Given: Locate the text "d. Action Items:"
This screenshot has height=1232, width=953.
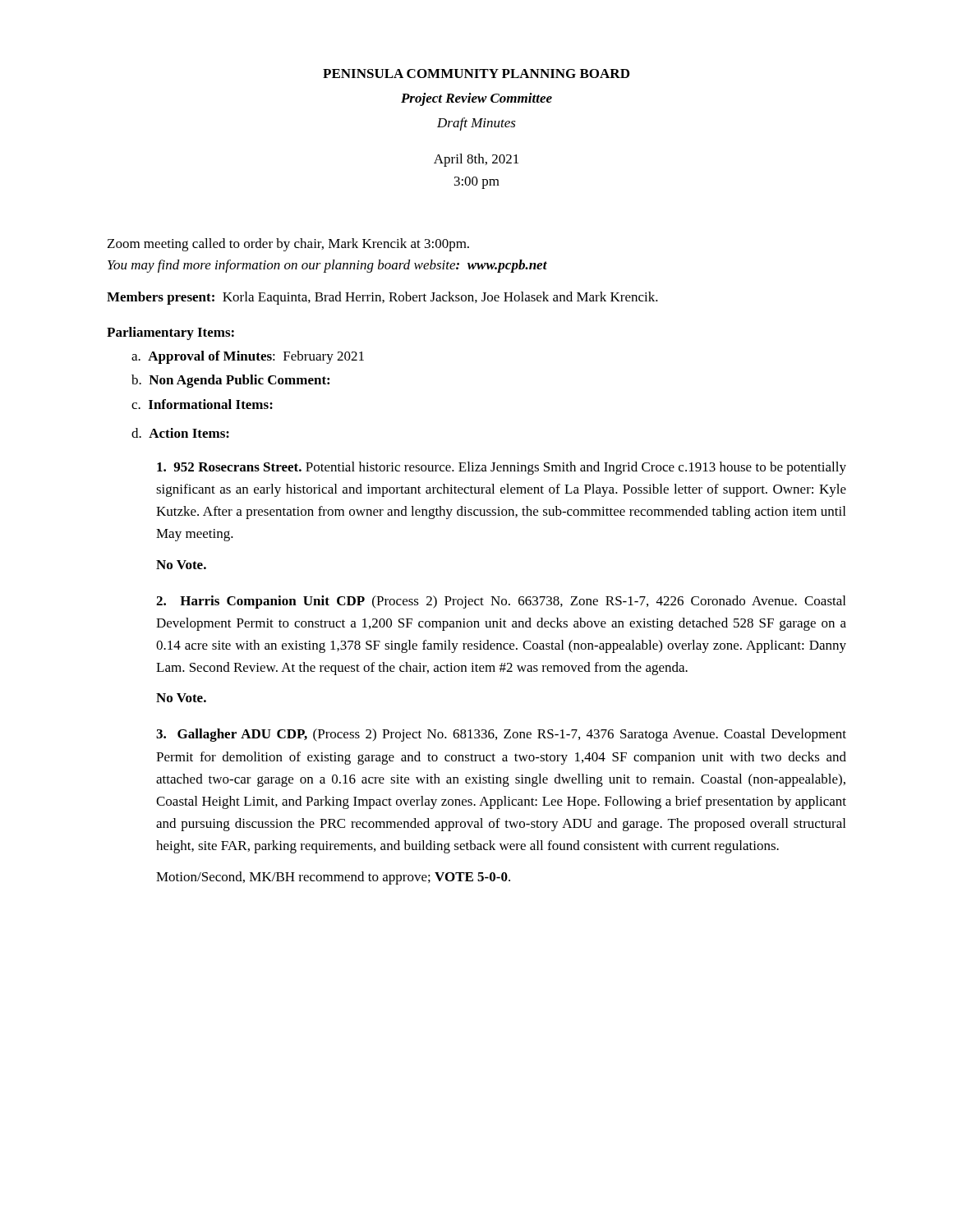Looking at the screenshot, I should (x=181, y=434).
